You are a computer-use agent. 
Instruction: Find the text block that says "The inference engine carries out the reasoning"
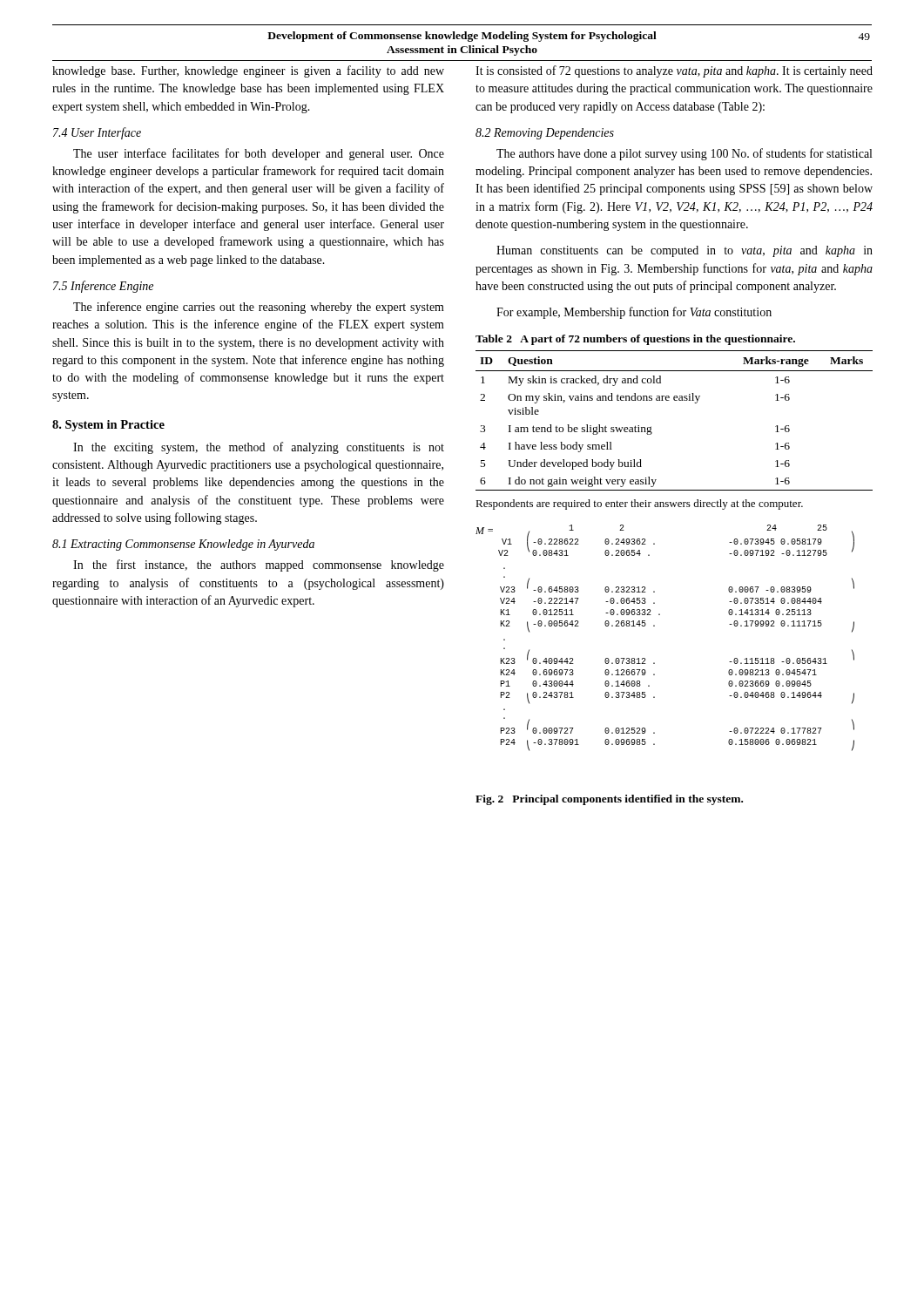[x=248, y=351]
